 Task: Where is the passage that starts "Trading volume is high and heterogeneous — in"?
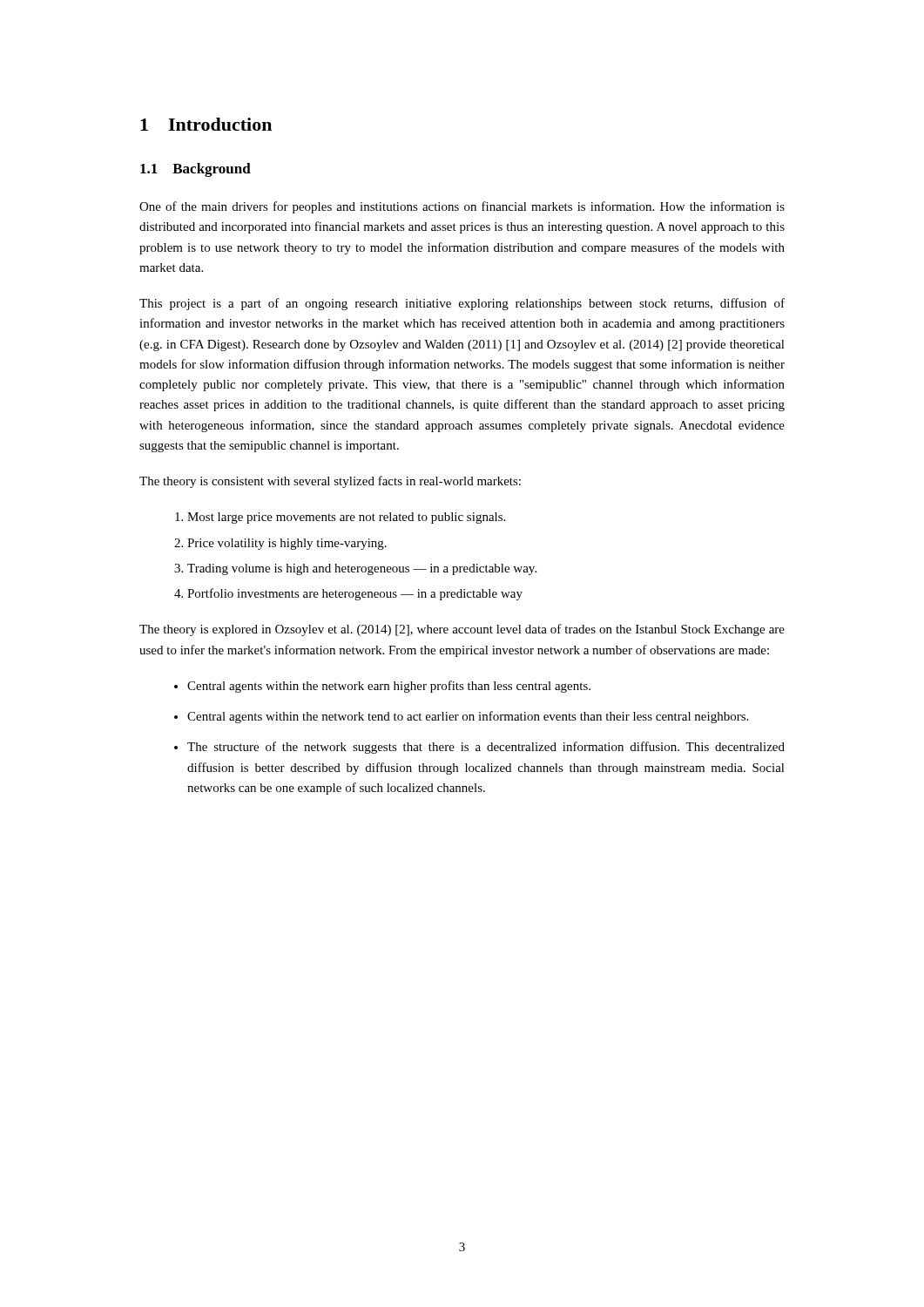(486, 568)
